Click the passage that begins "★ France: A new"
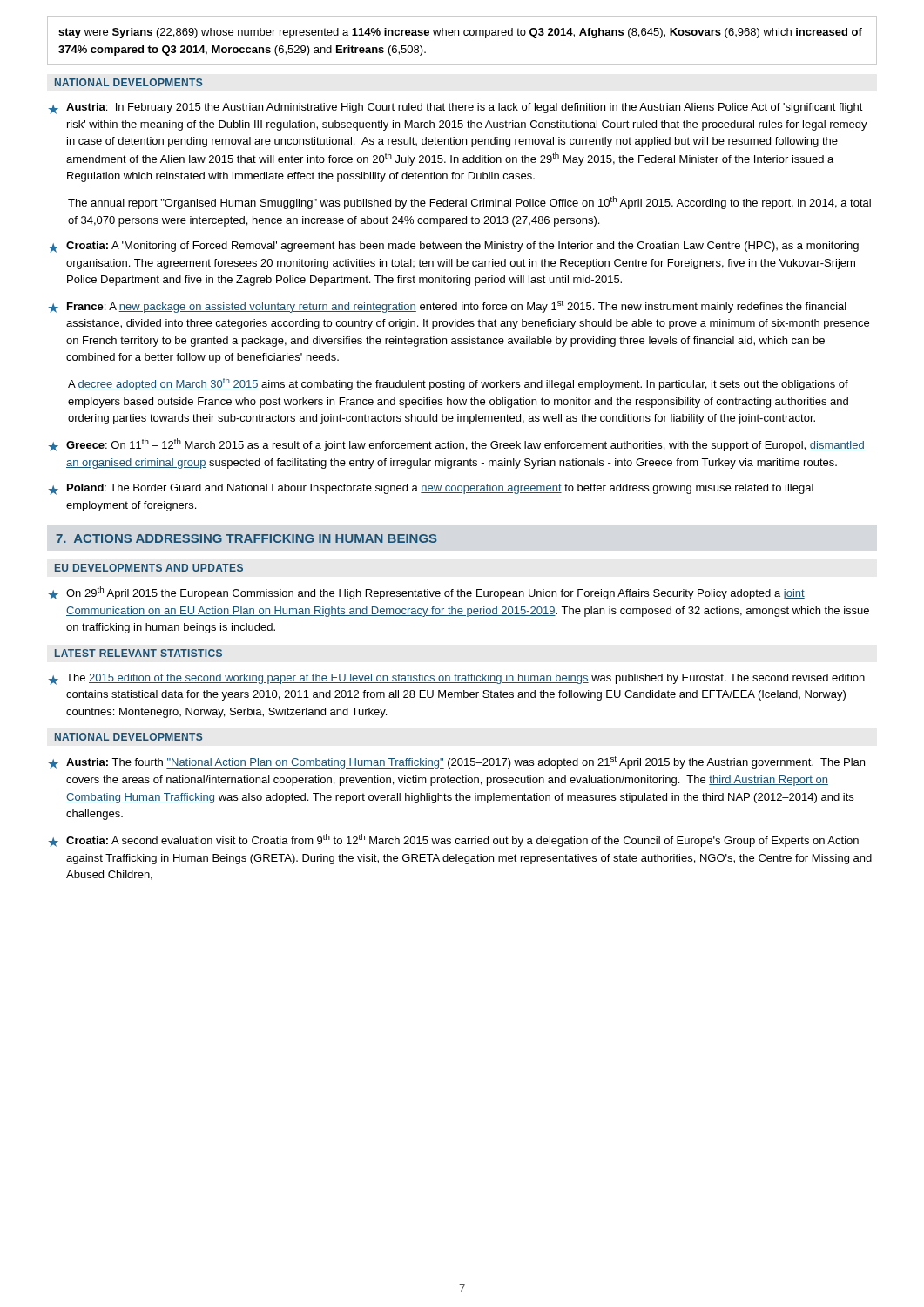Screen dimensions: 1307x924 coord(462,331)
